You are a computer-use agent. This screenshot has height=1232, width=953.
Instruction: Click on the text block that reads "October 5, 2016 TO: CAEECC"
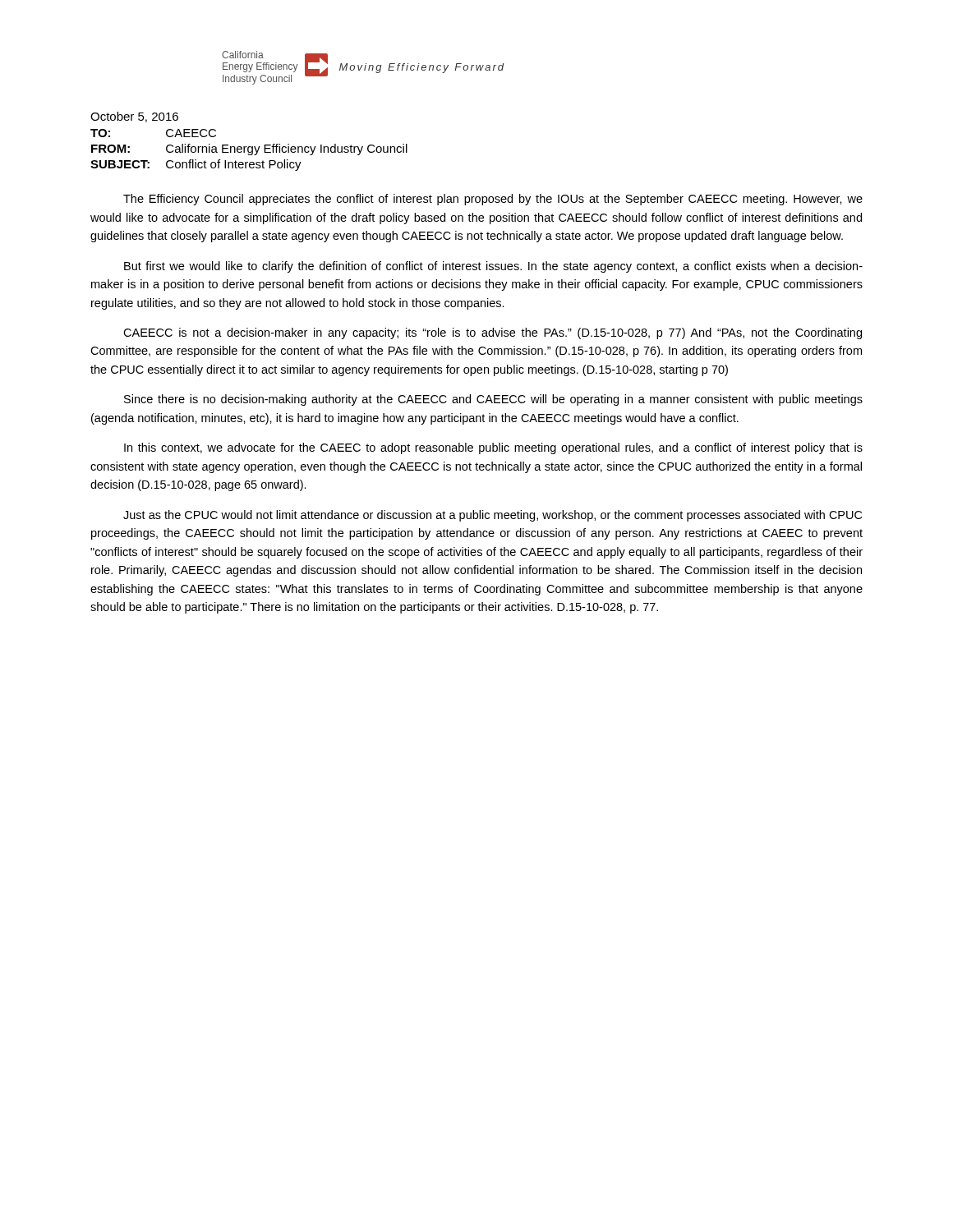134,117
